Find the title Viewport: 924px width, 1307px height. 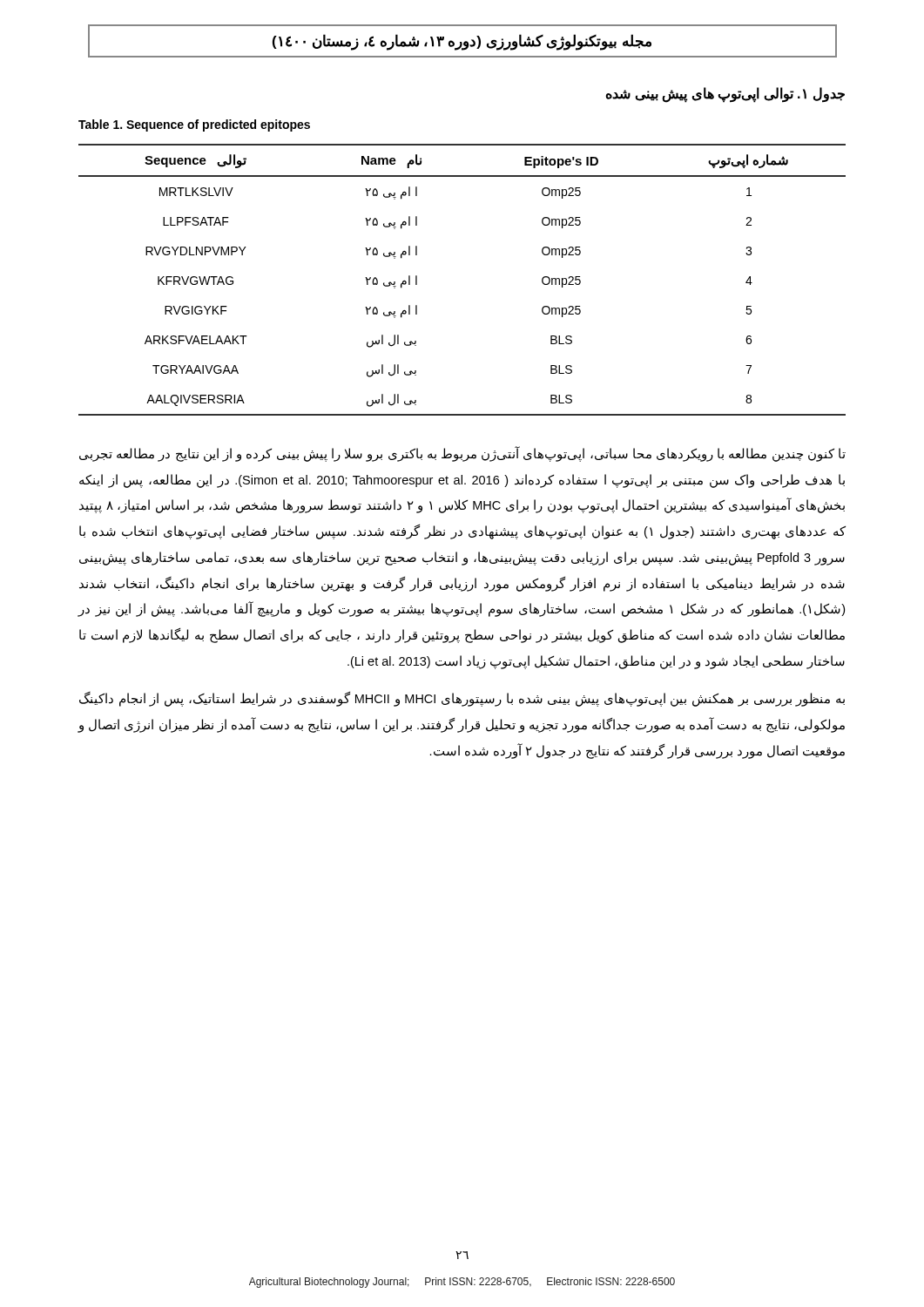(x=726, y=94)
